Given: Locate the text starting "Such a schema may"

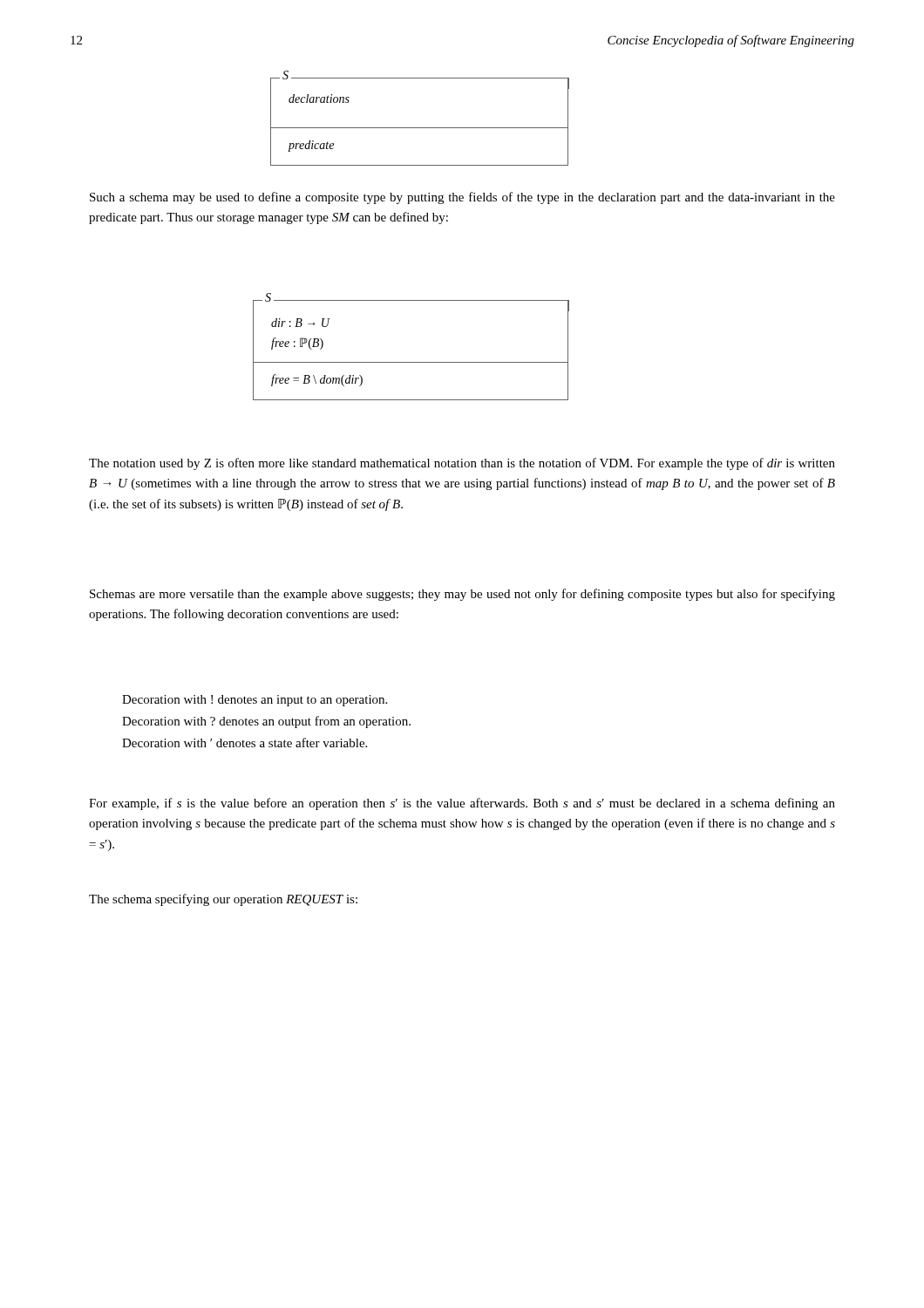Looking at the screenshot, I should coord(462,207).
